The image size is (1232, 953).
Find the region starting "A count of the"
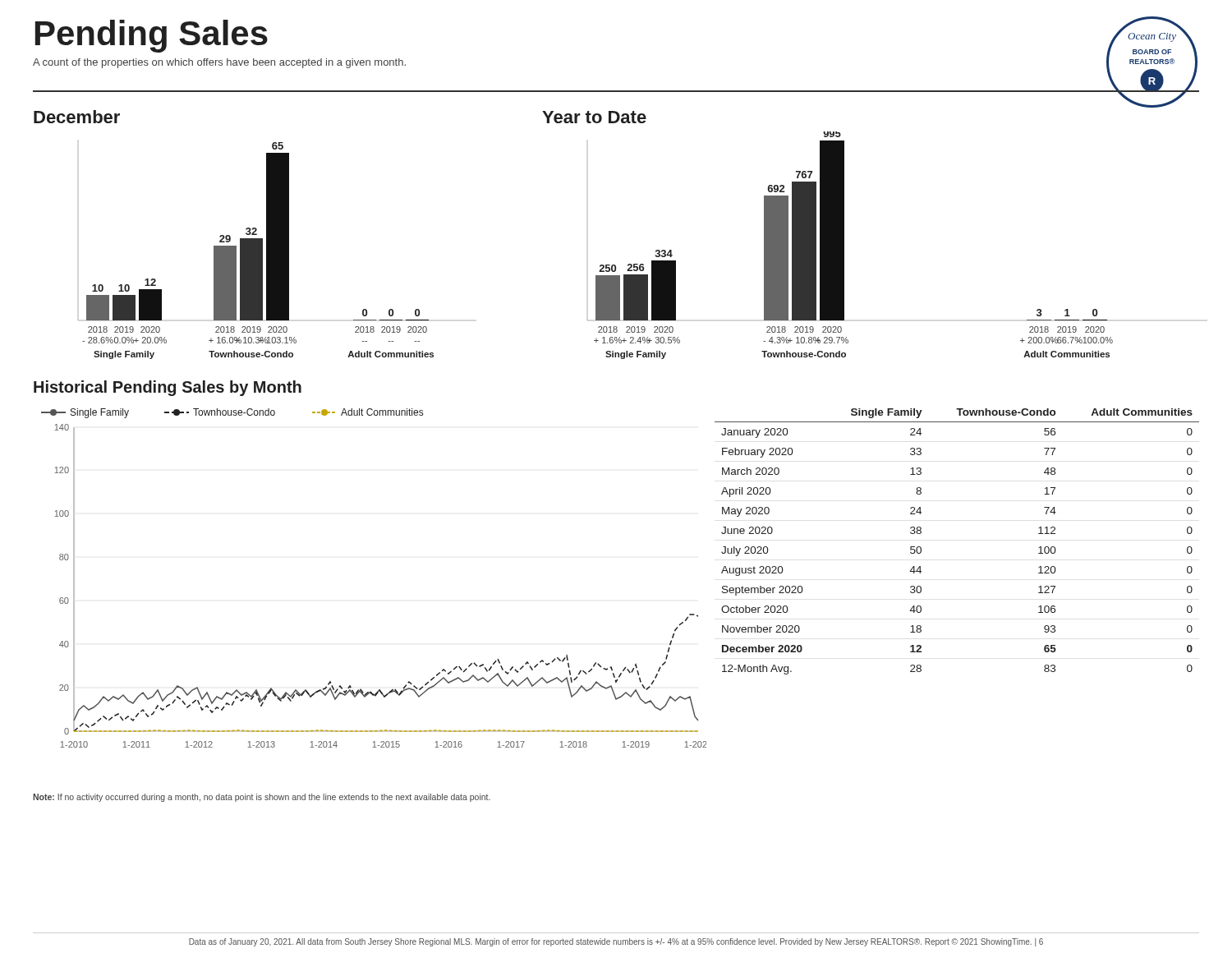pyautogui.click(x=220, y=62)
